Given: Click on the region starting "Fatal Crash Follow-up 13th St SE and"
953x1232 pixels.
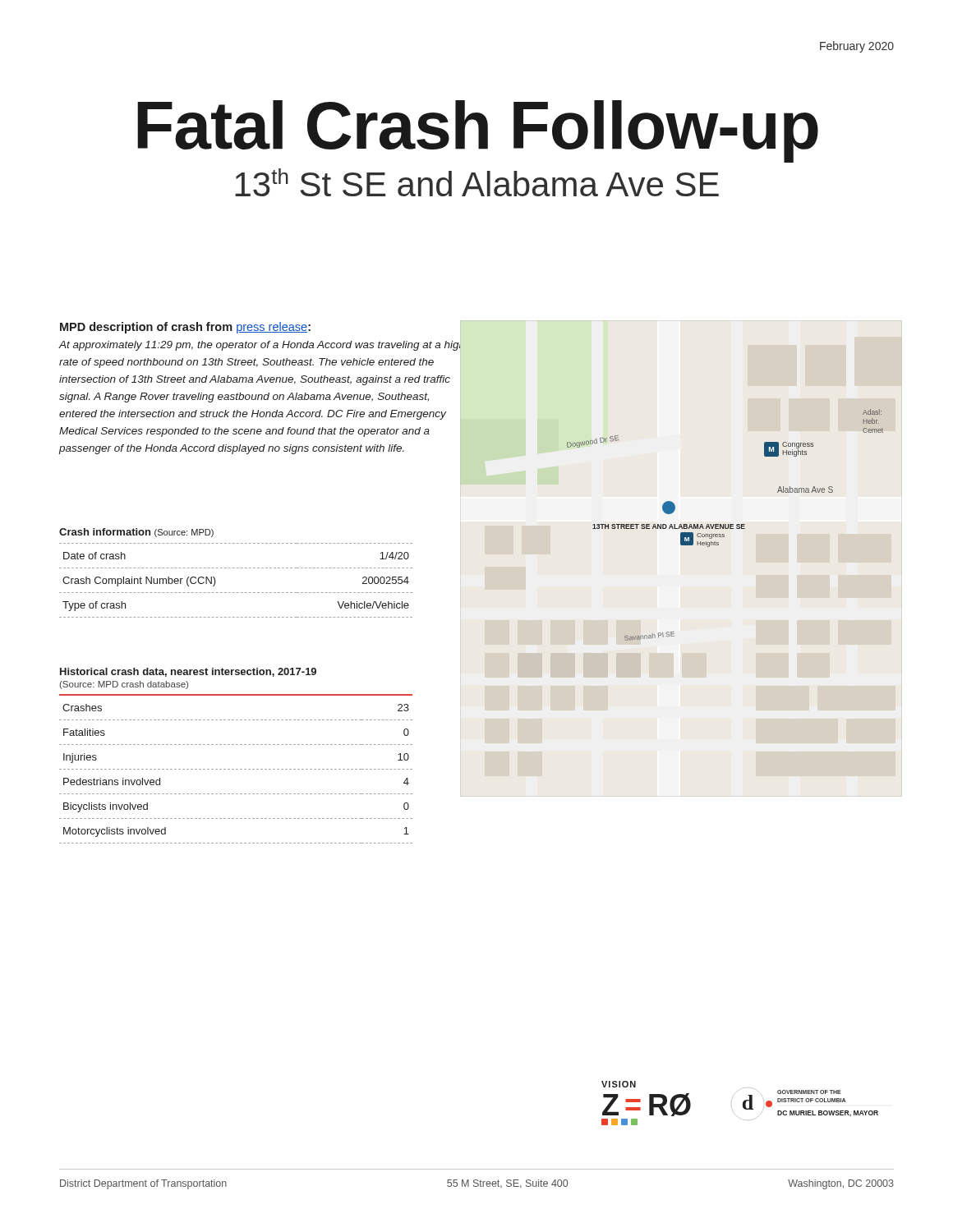Looking at the screenshot, I should [476, 148].
